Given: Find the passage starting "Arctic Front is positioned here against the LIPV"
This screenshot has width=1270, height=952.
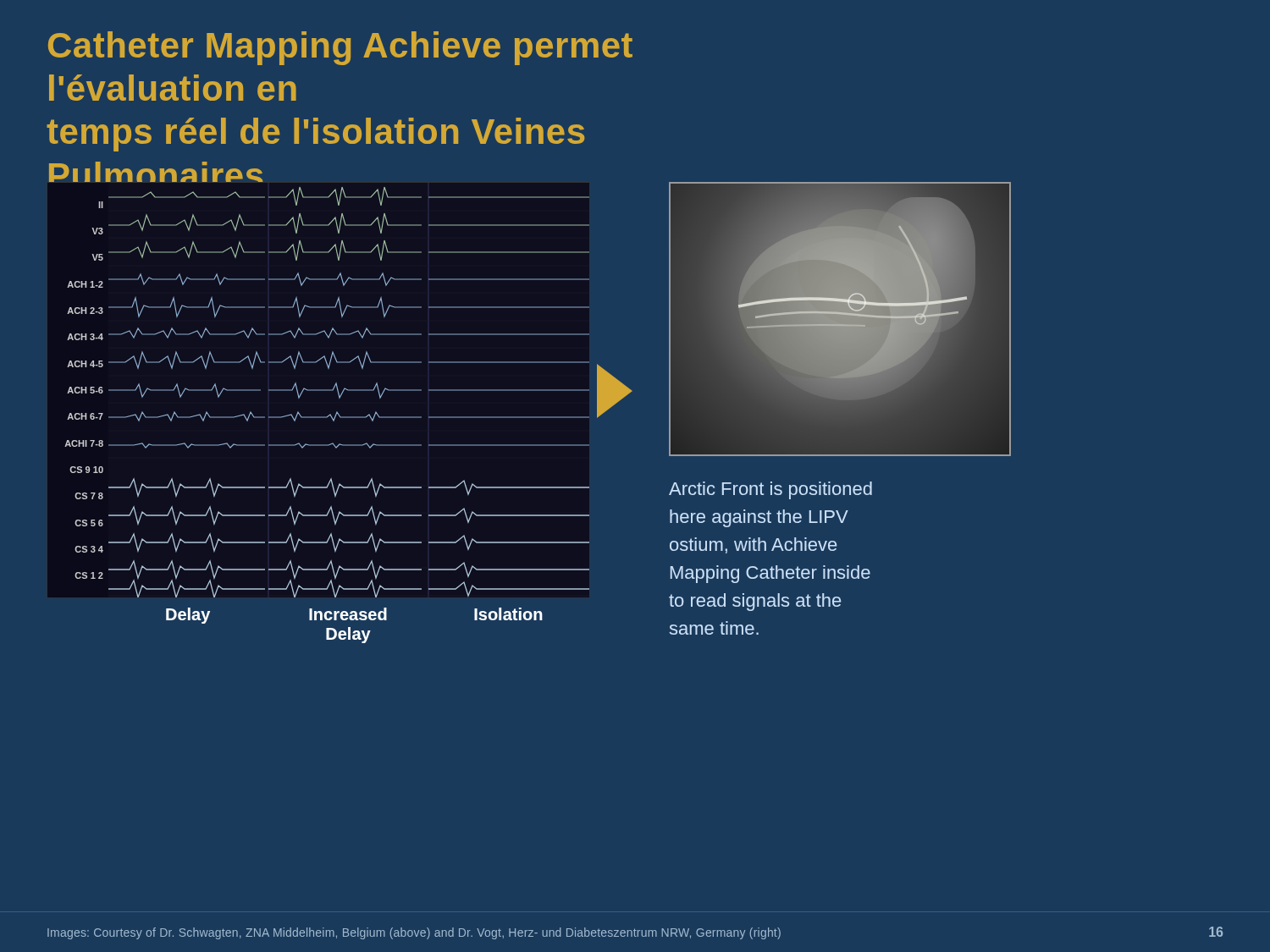Looking at the screenshot, I should 771,558.
